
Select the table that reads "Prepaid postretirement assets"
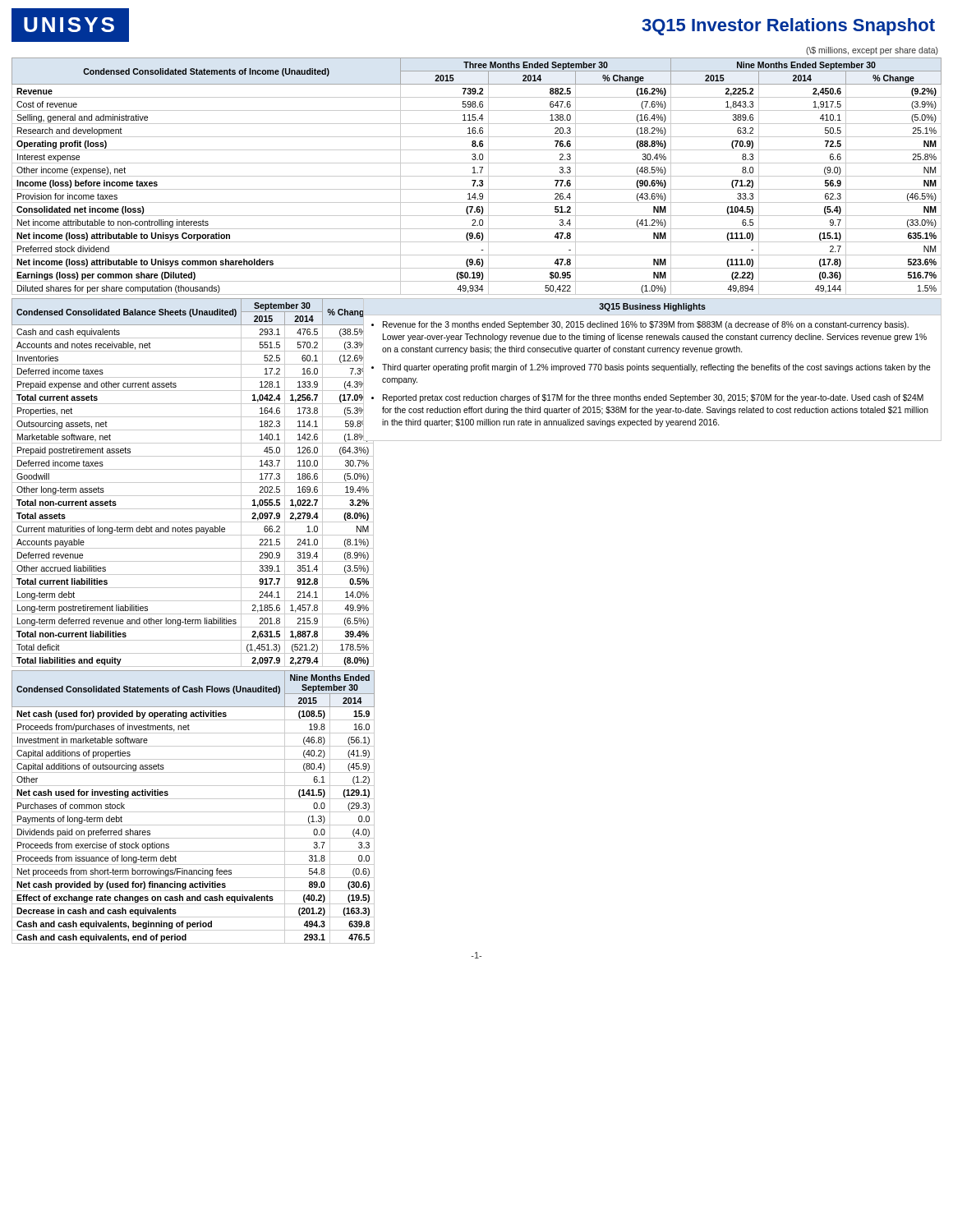pos(184,483)
